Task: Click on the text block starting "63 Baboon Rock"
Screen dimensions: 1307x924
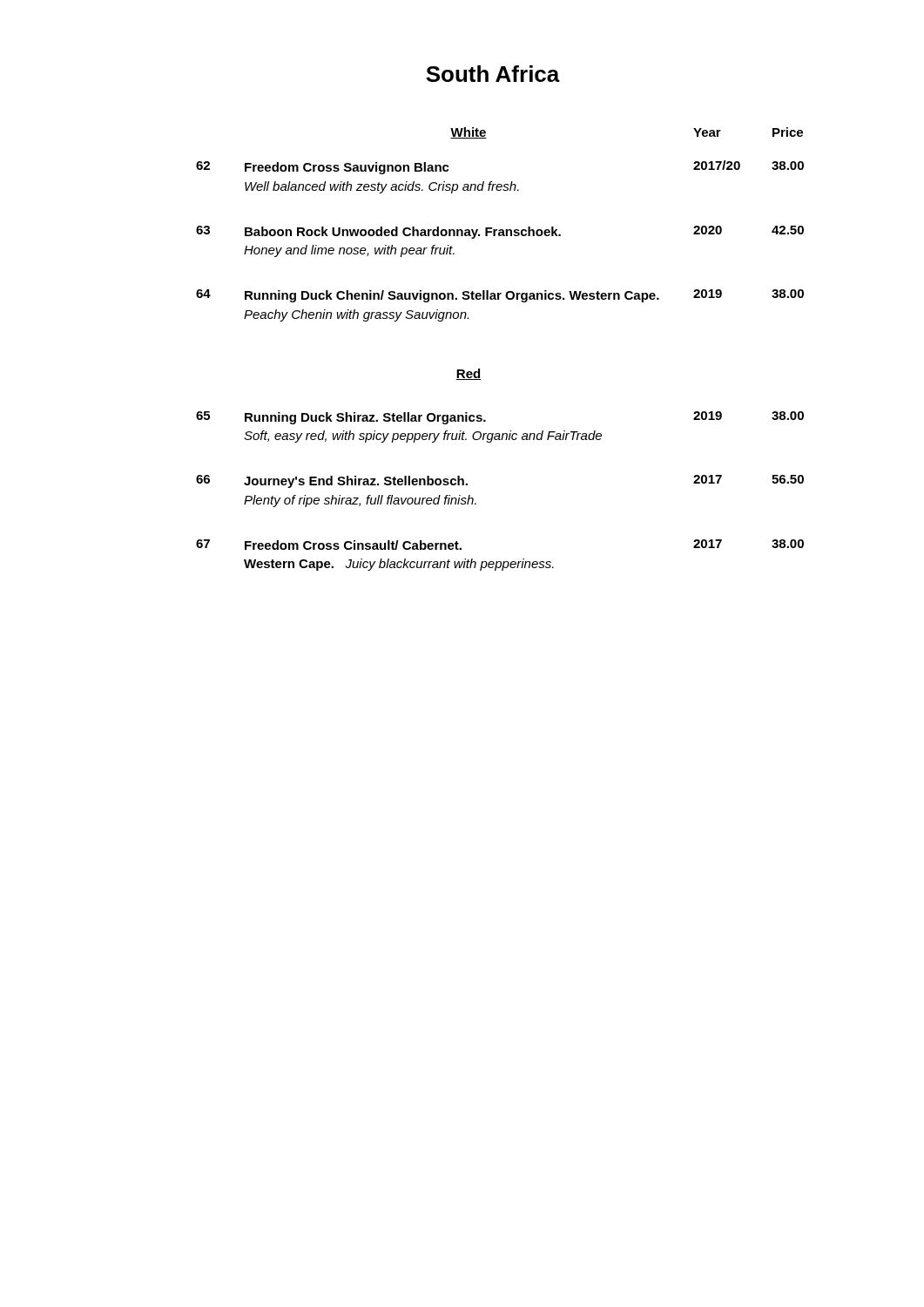Action: (516, 241)
